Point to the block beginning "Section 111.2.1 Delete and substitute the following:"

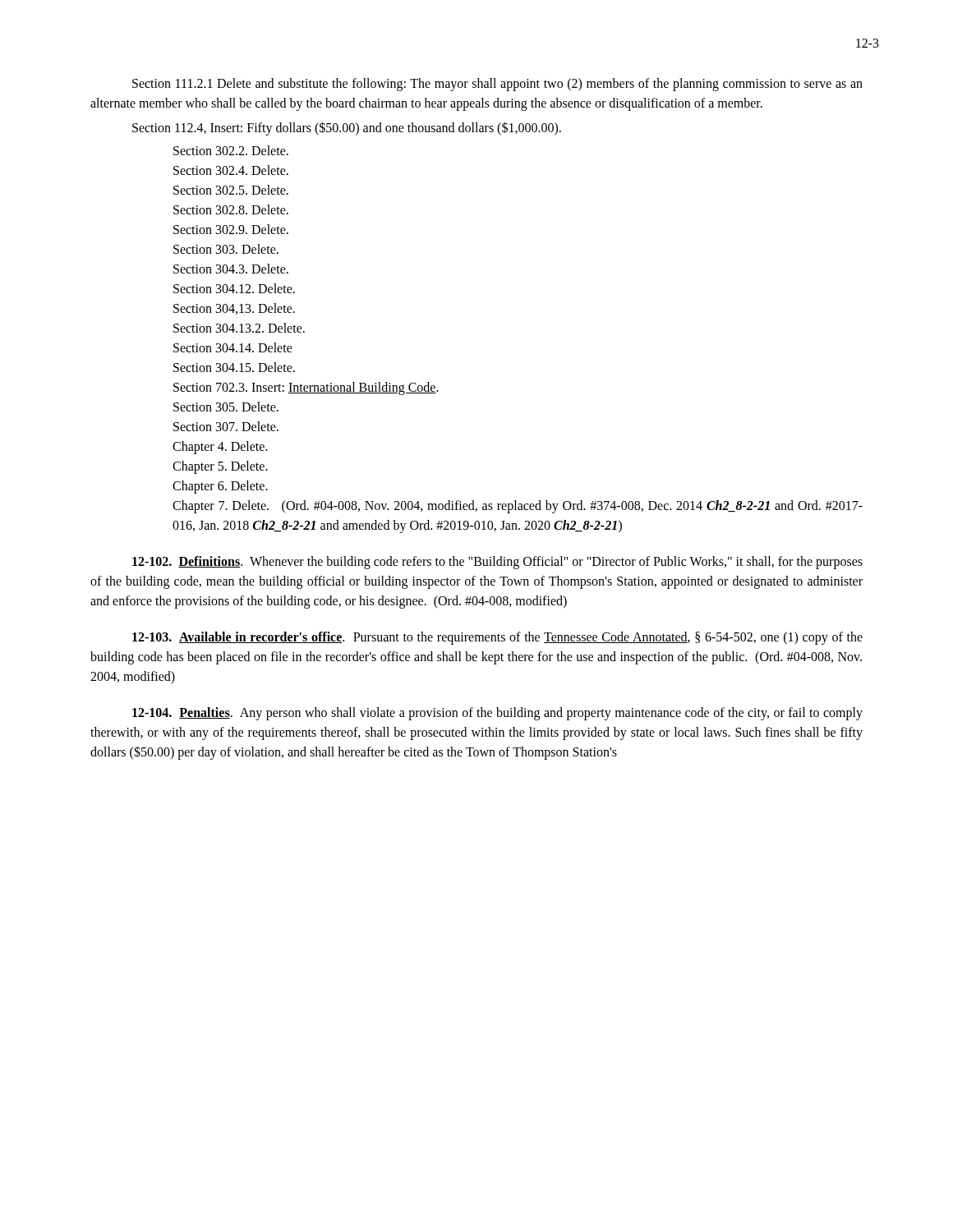point(476,93)
